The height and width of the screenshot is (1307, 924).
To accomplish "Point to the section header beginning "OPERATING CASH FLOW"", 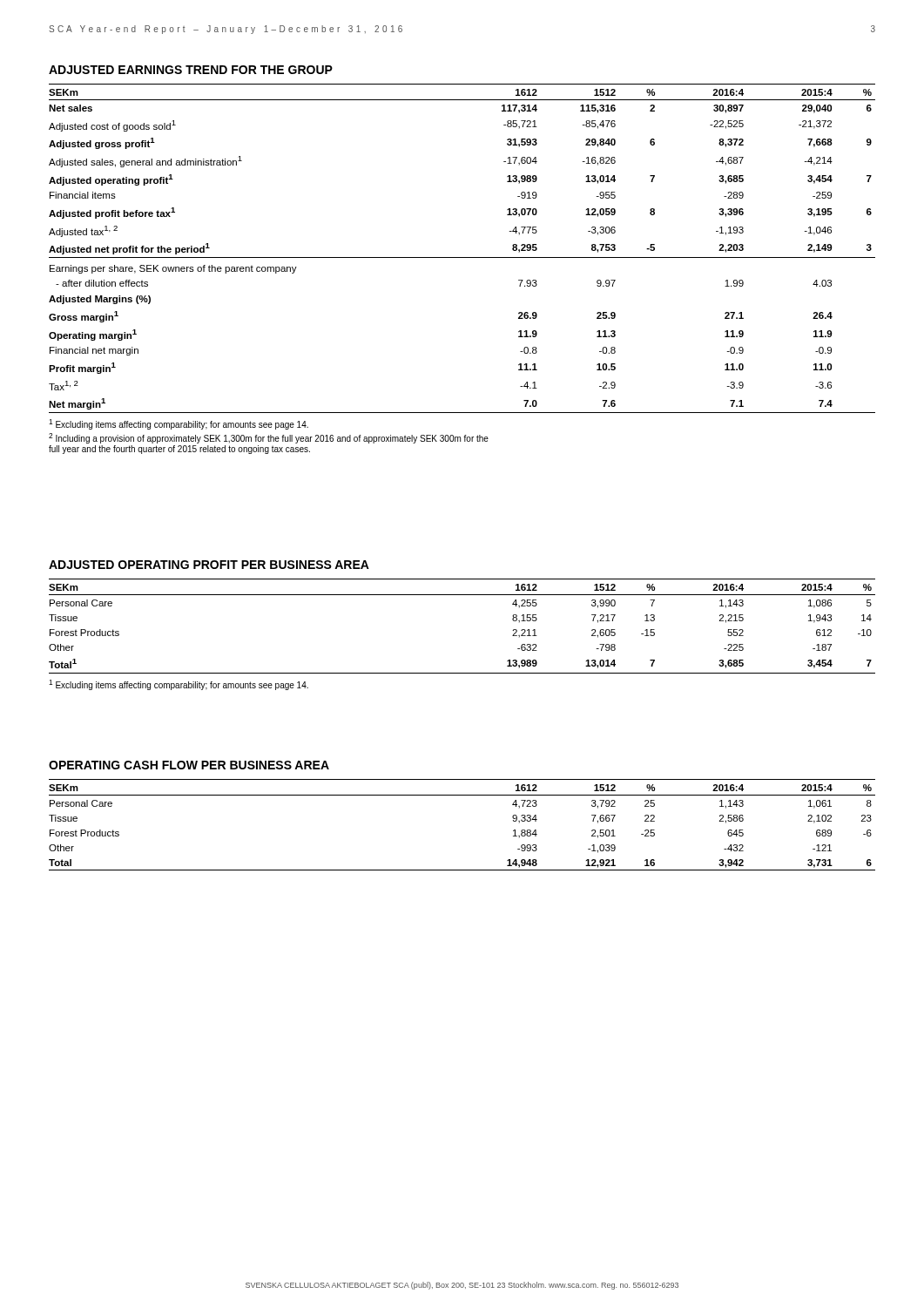I will click(189, 765).
